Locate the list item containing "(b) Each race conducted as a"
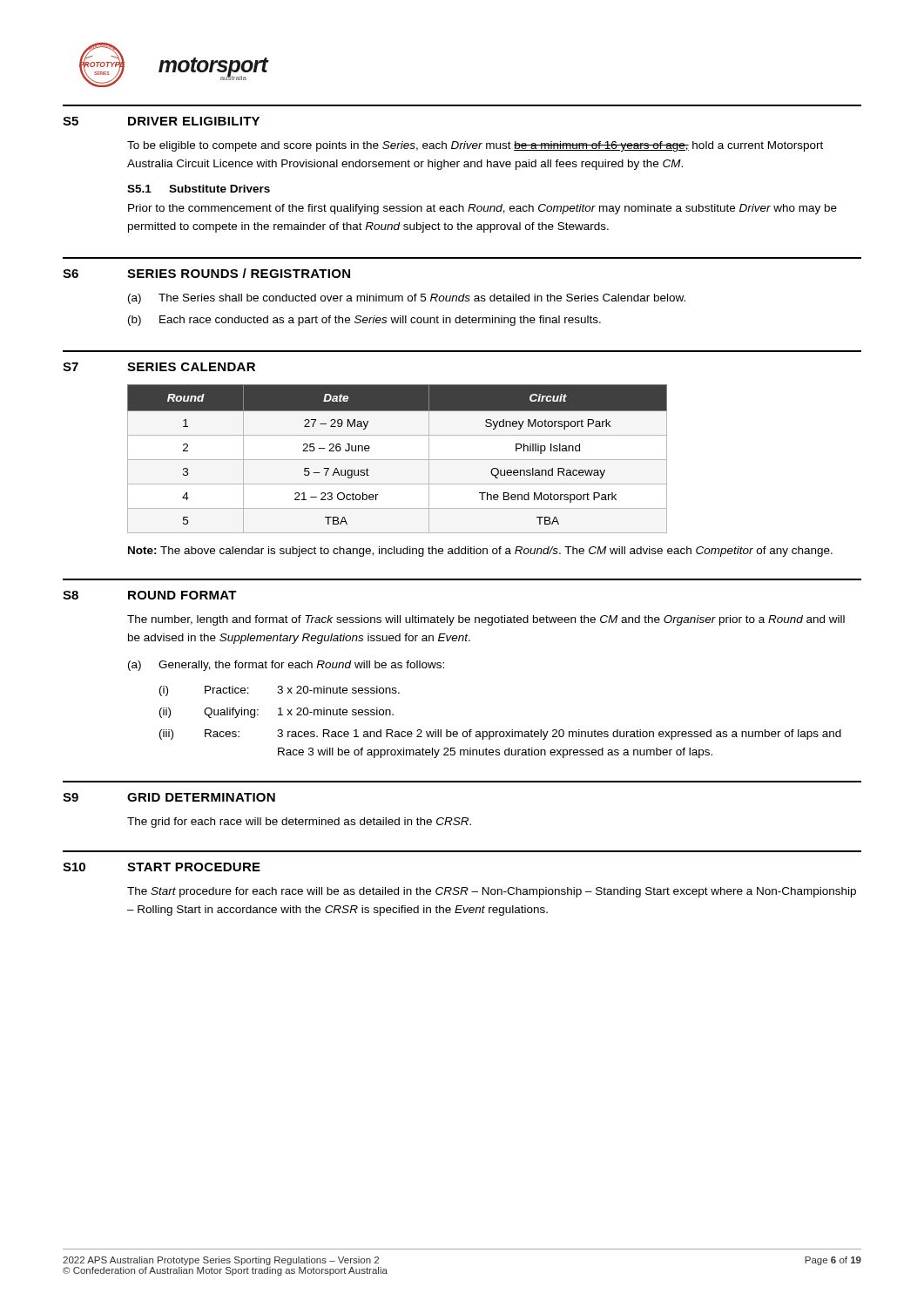The height and width of the screenshot is (1307, 924). click(x=494, y=320)
